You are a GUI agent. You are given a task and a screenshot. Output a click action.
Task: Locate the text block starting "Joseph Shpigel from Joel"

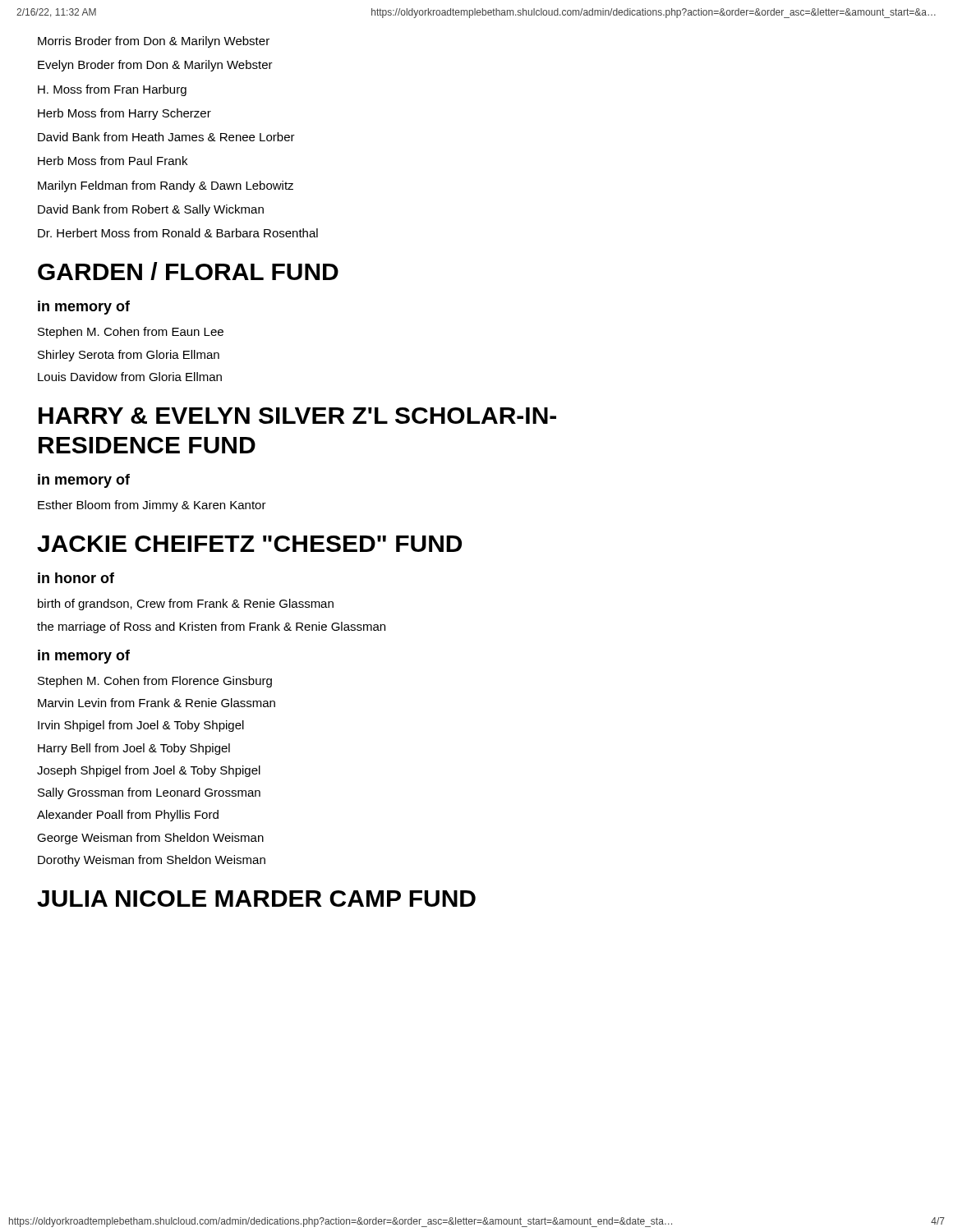[149, 770]
